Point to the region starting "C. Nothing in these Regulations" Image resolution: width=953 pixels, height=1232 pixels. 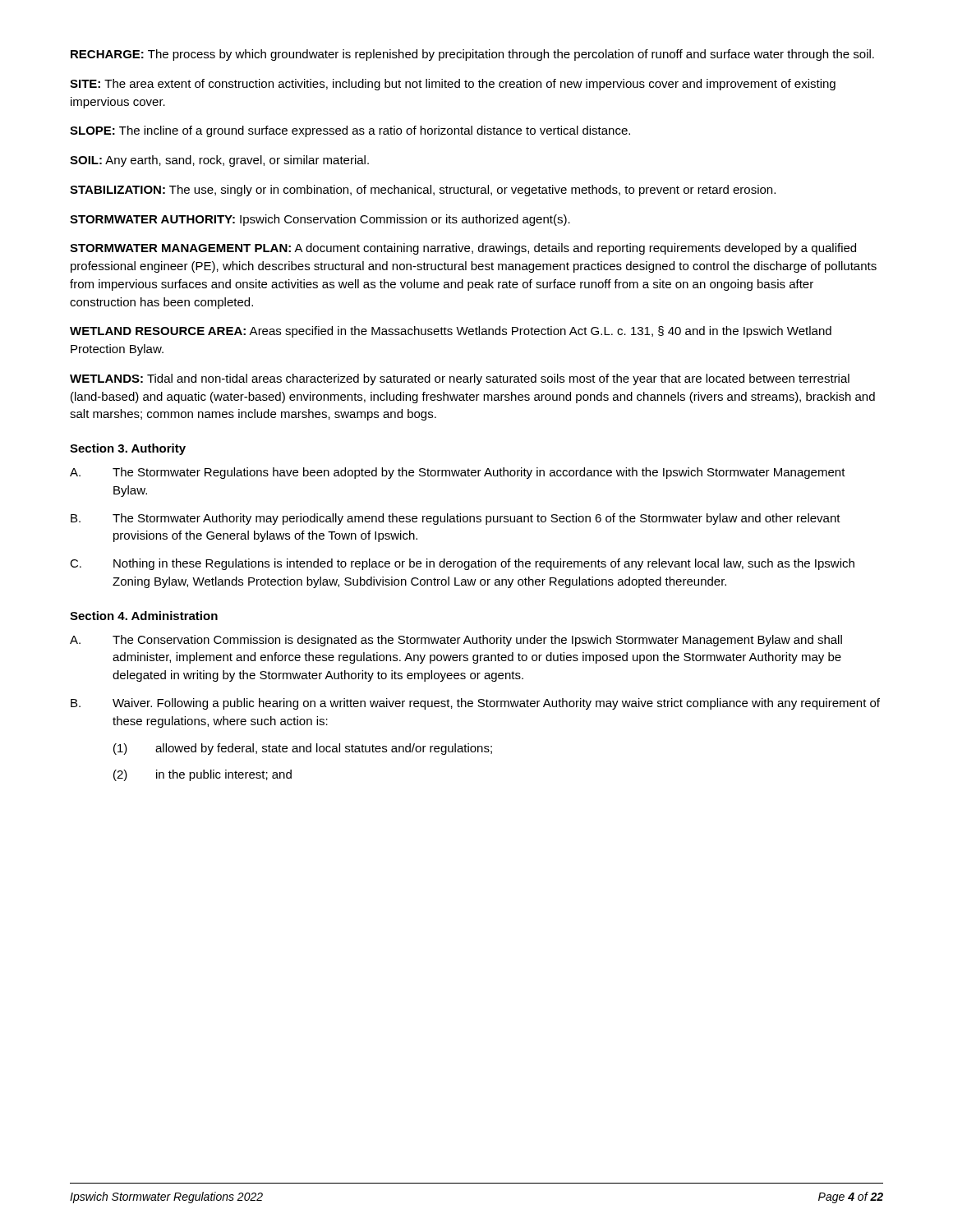pos(476,572)
